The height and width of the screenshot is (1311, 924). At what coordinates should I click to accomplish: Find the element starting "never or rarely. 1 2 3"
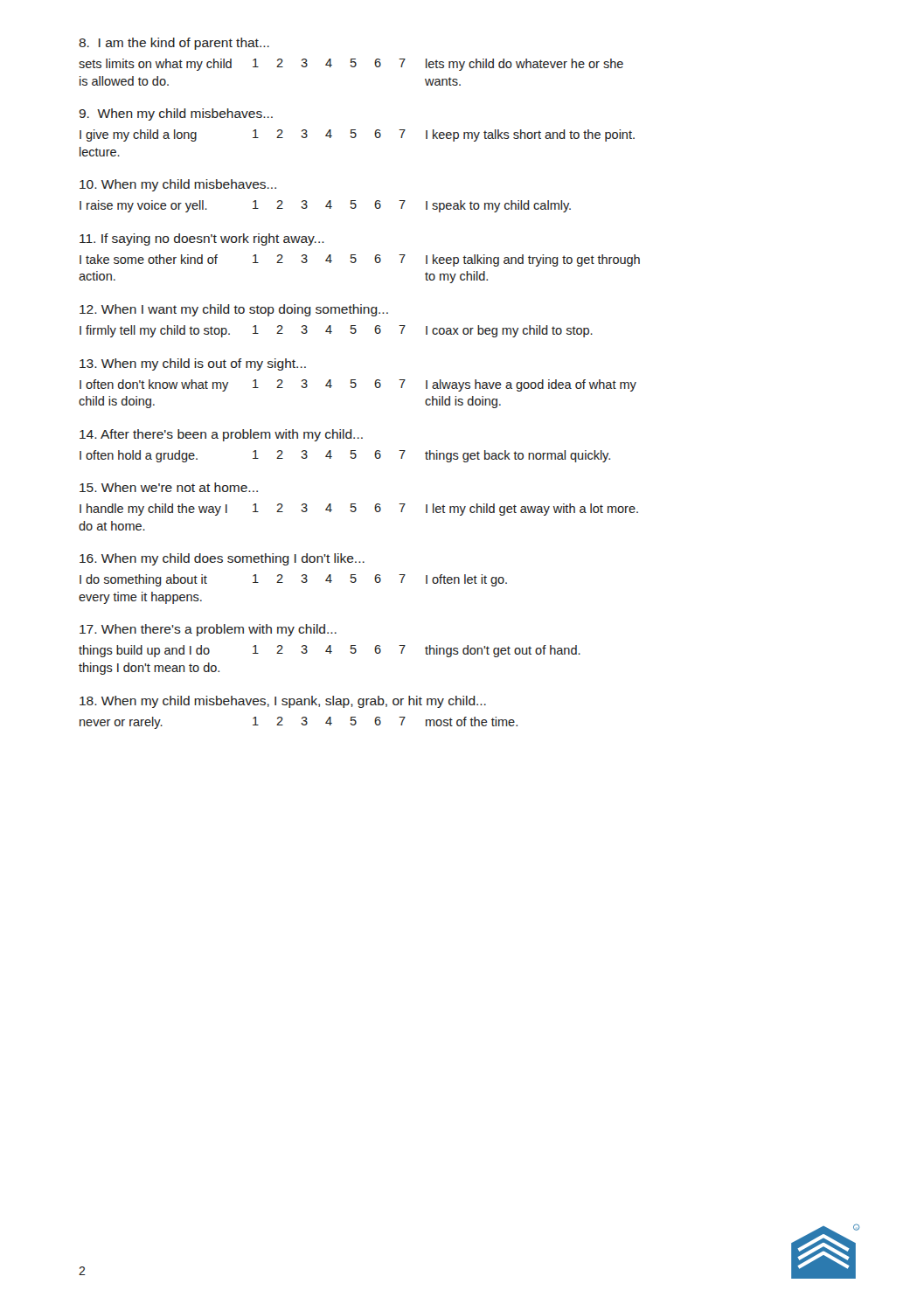tap(299, 722)
